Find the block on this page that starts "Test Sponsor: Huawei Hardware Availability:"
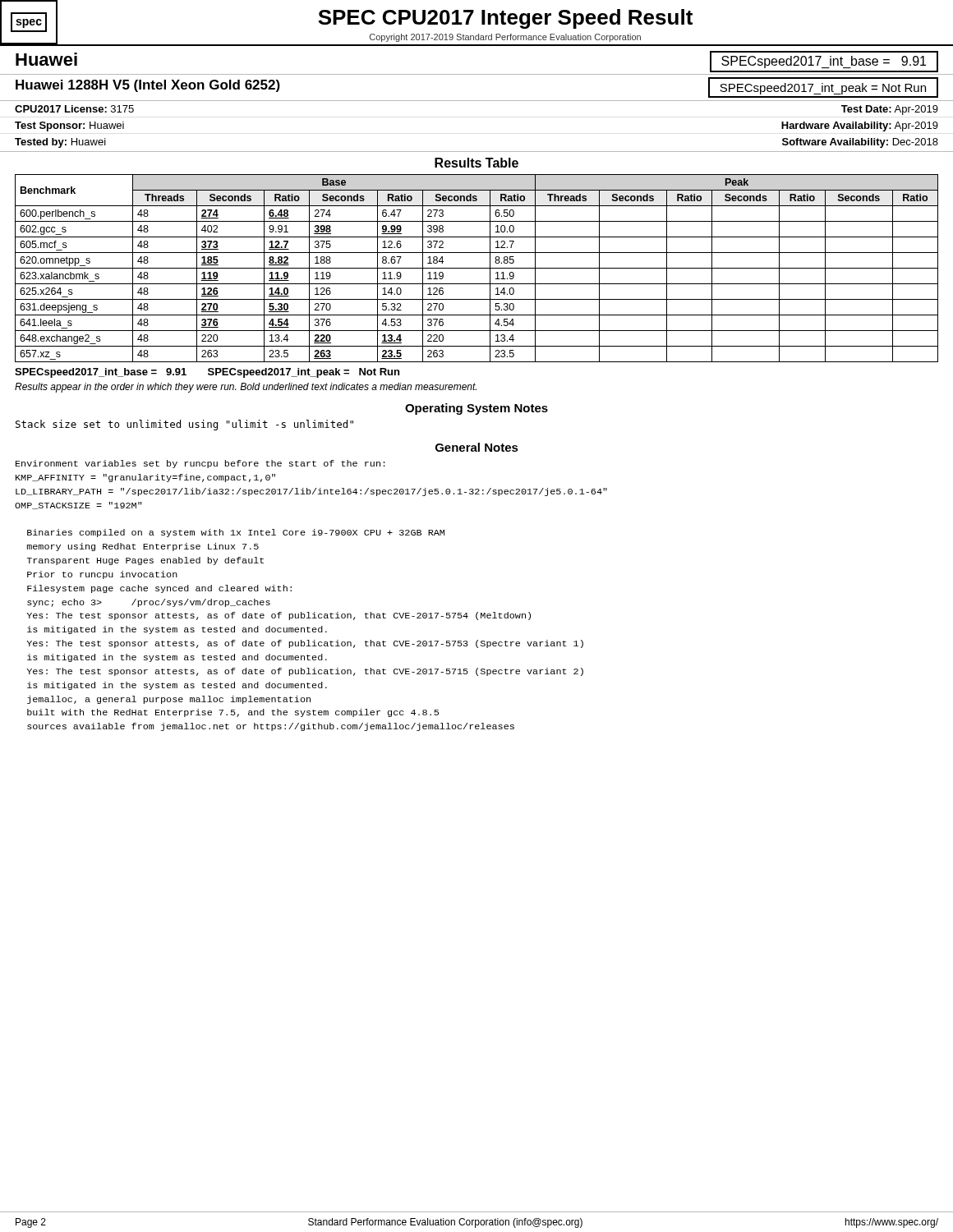Screen dimensions: 1232x953 (72, 126)
